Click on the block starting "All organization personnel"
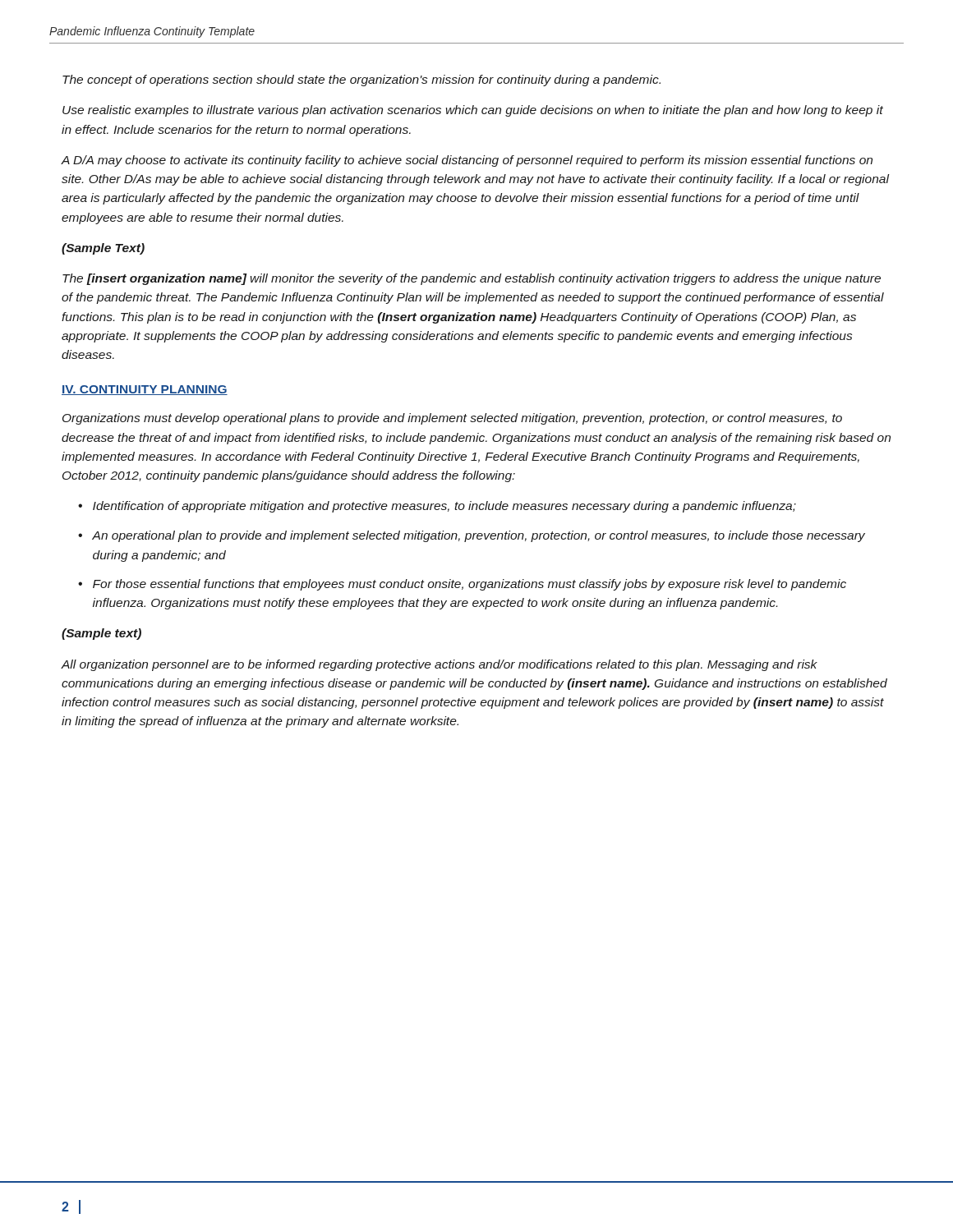 pos(476,692)
